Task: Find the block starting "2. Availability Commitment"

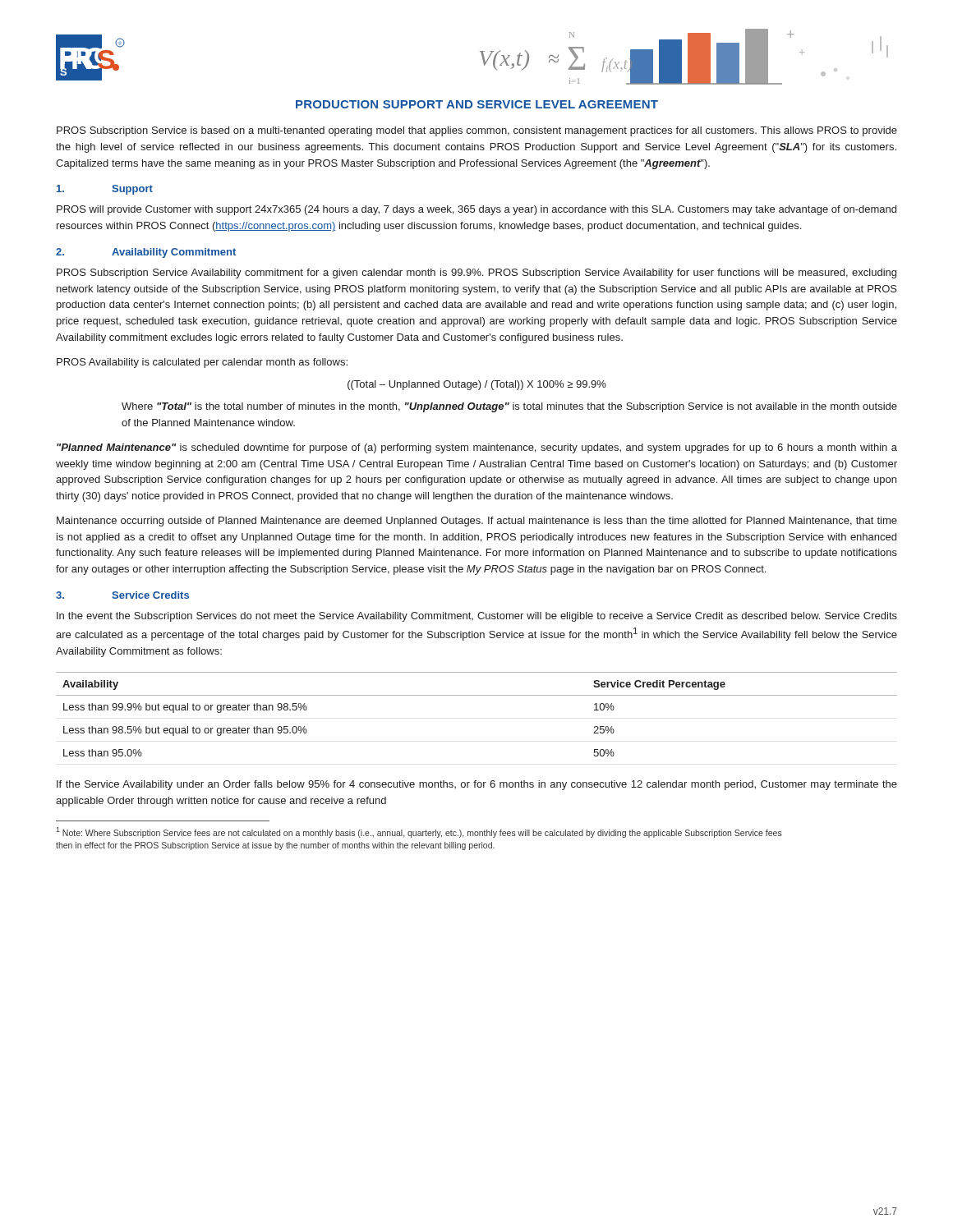Action: pyautogui.click(x=146, y=252)
